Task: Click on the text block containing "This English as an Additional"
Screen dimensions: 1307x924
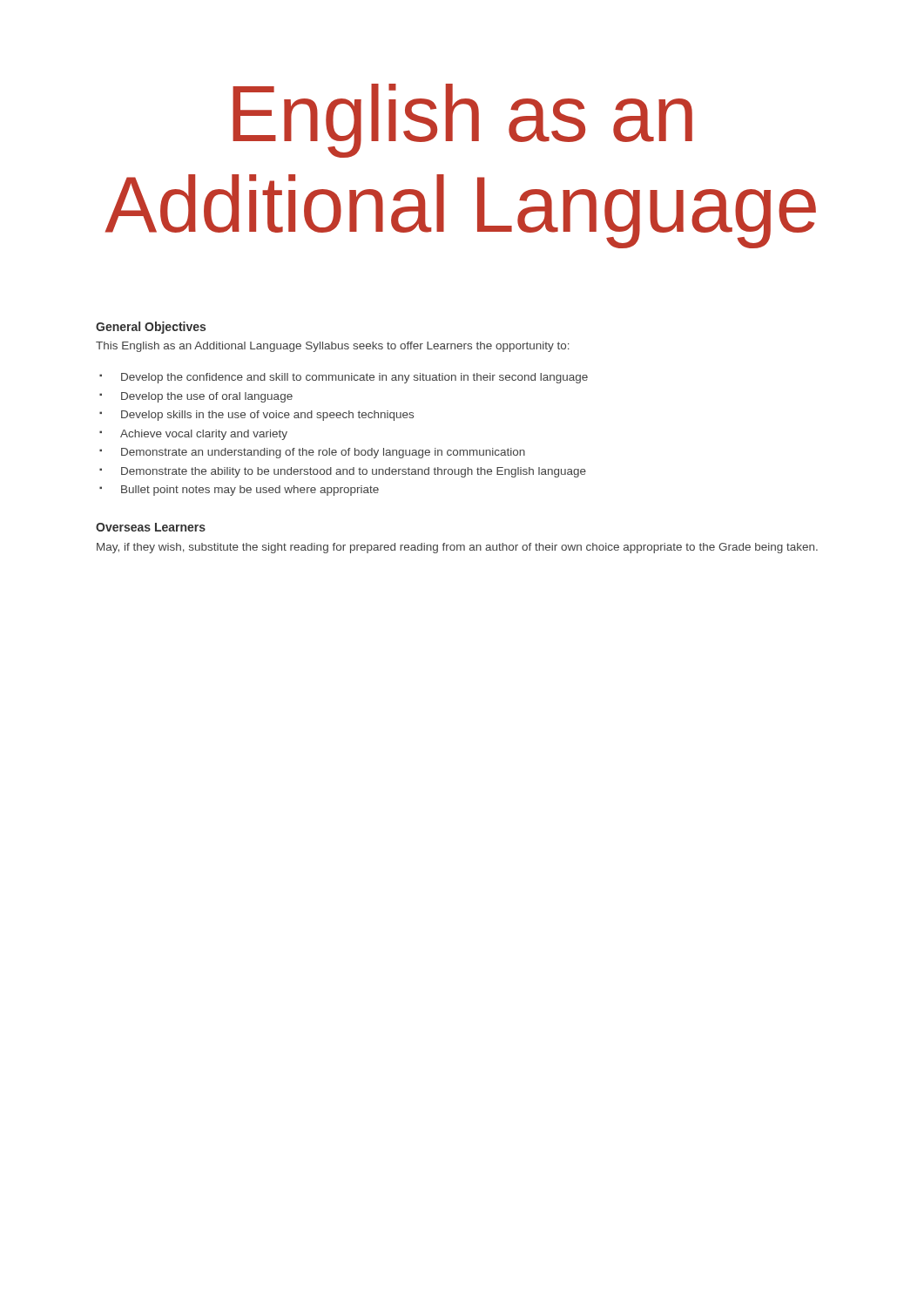Action: (462, 346)
